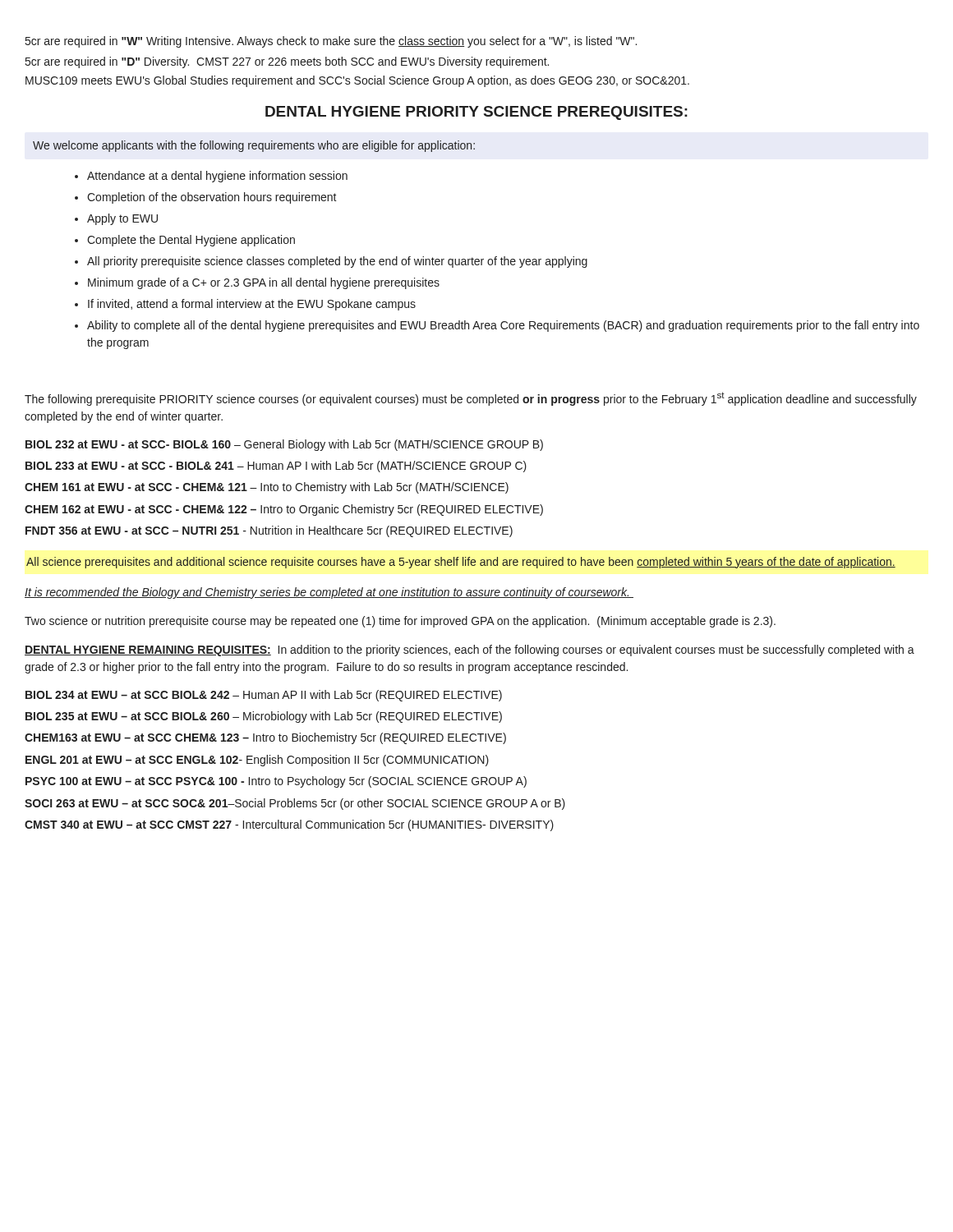
Task: Select the text block with the text "CMST 340 at EWU"
Action: click(289, 825)
